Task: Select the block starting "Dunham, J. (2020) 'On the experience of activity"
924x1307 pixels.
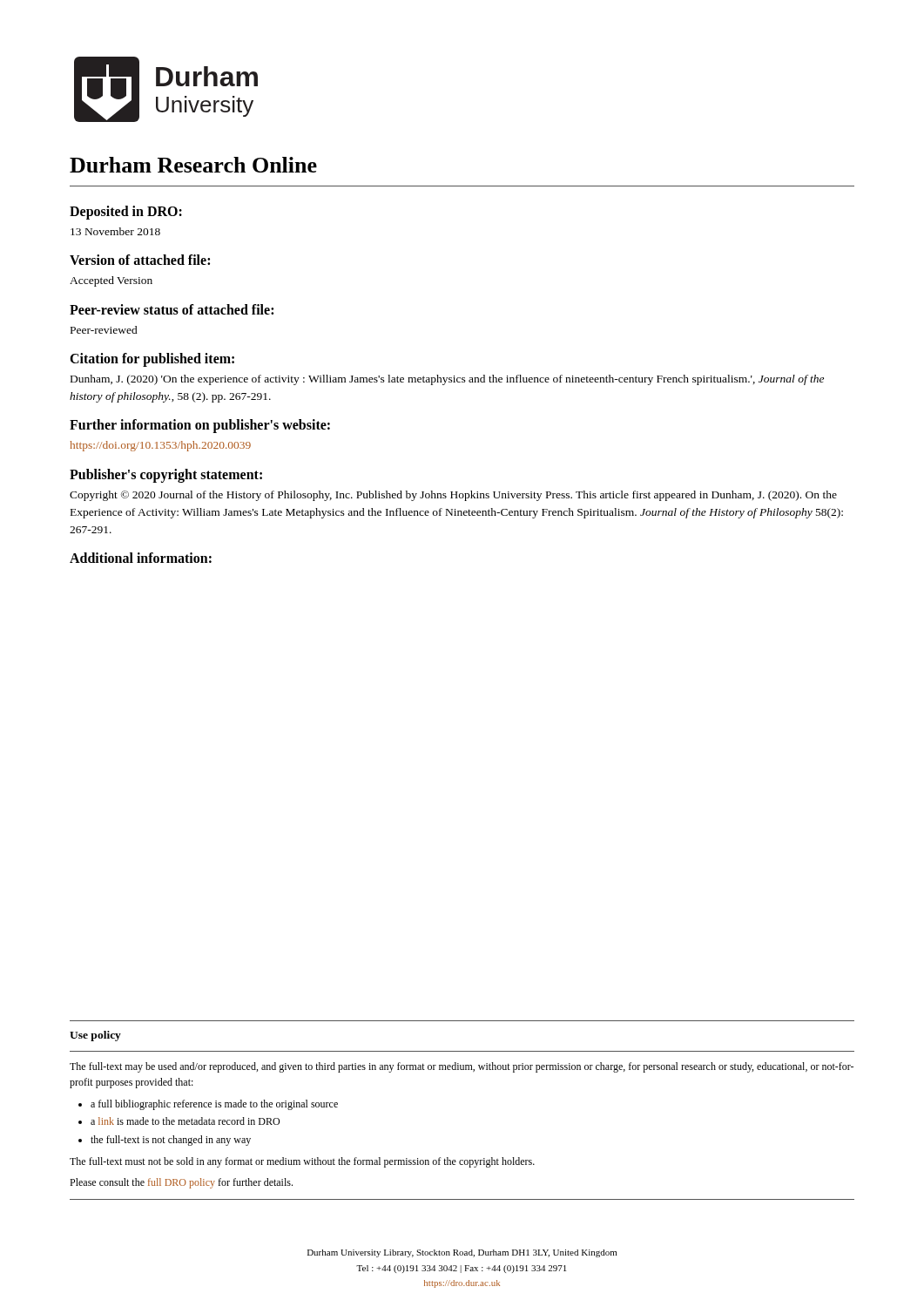Action: [x=447, y=387]
